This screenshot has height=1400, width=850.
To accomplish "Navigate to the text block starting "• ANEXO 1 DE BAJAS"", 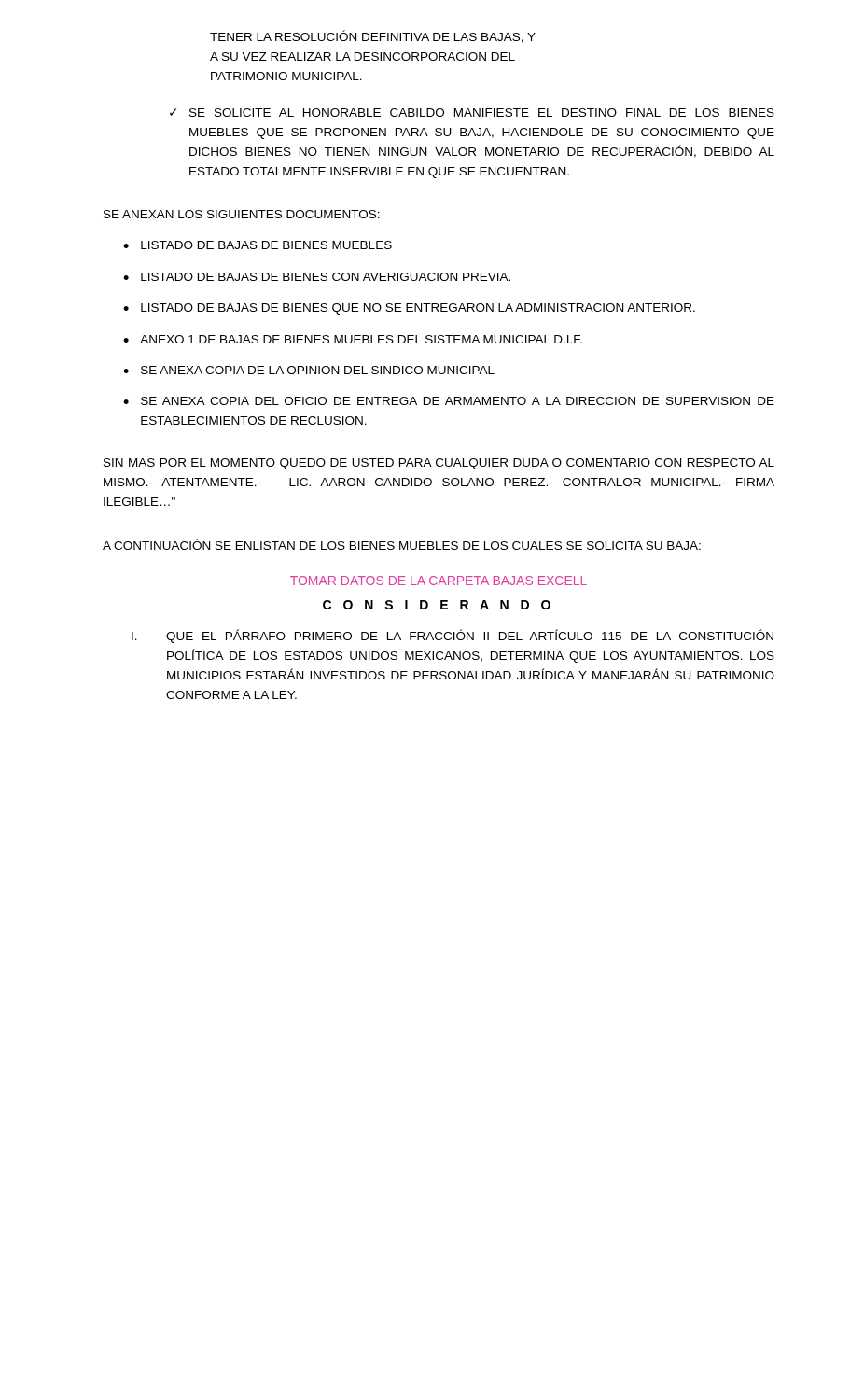I will click(353, 341).
